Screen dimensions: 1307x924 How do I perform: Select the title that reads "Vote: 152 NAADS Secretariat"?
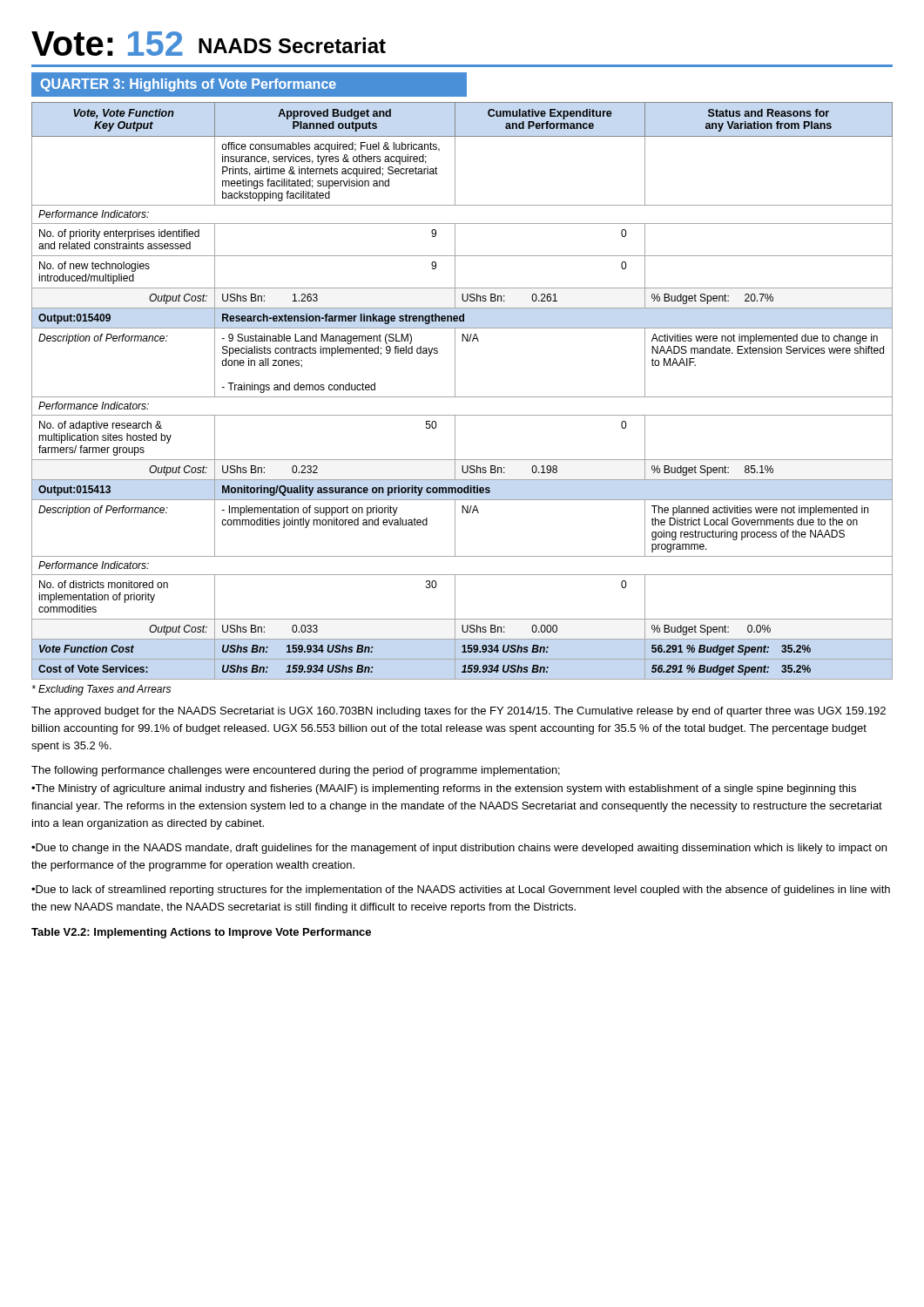click(x=209, y=44)
